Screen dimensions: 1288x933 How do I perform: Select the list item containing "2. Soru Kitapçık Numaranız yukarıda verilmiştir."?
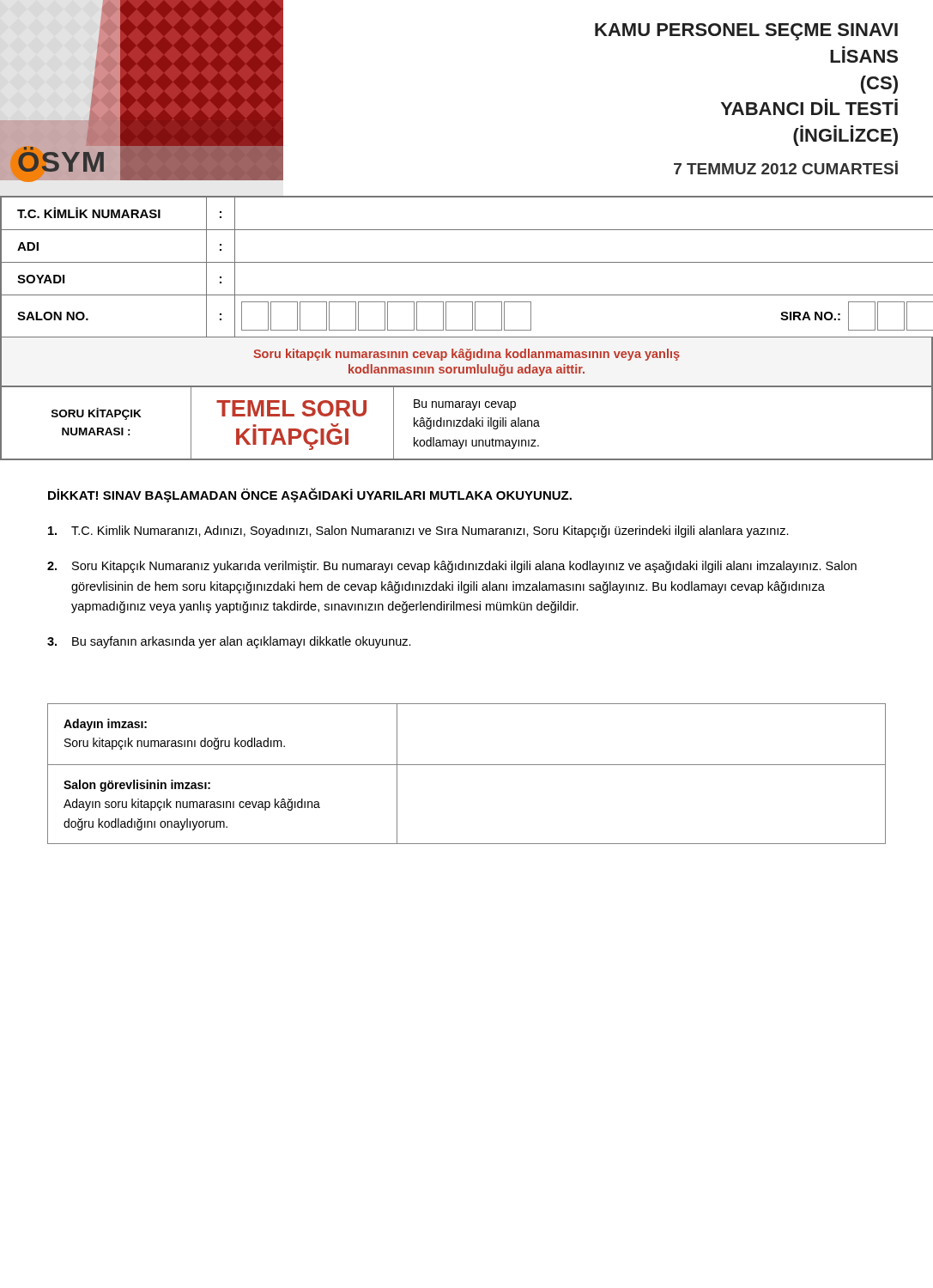pyautogui.click(x=466, y=587)
